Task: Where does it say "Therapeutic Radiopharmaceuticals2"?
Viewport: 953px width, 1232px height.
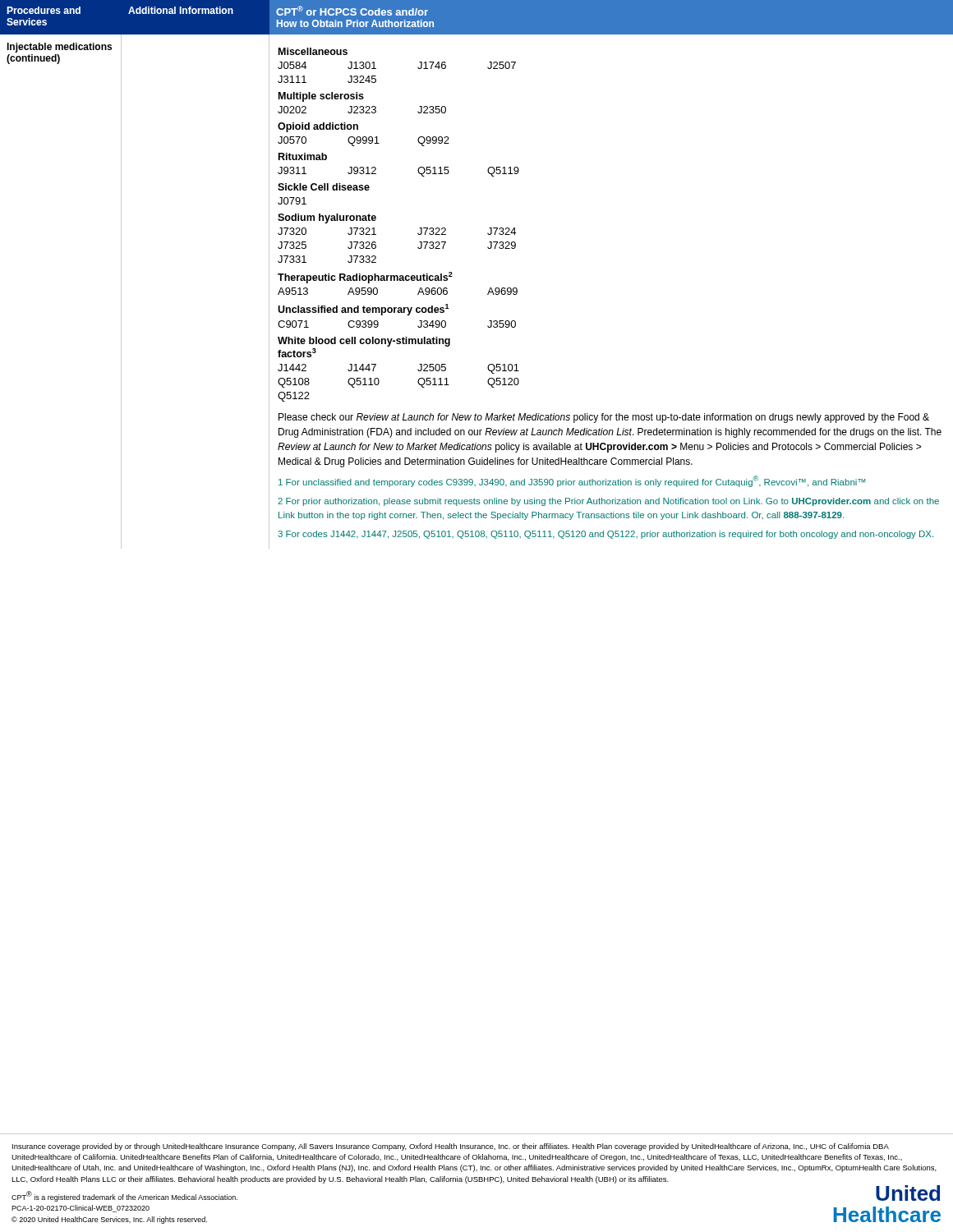Action: pos(365,277)
